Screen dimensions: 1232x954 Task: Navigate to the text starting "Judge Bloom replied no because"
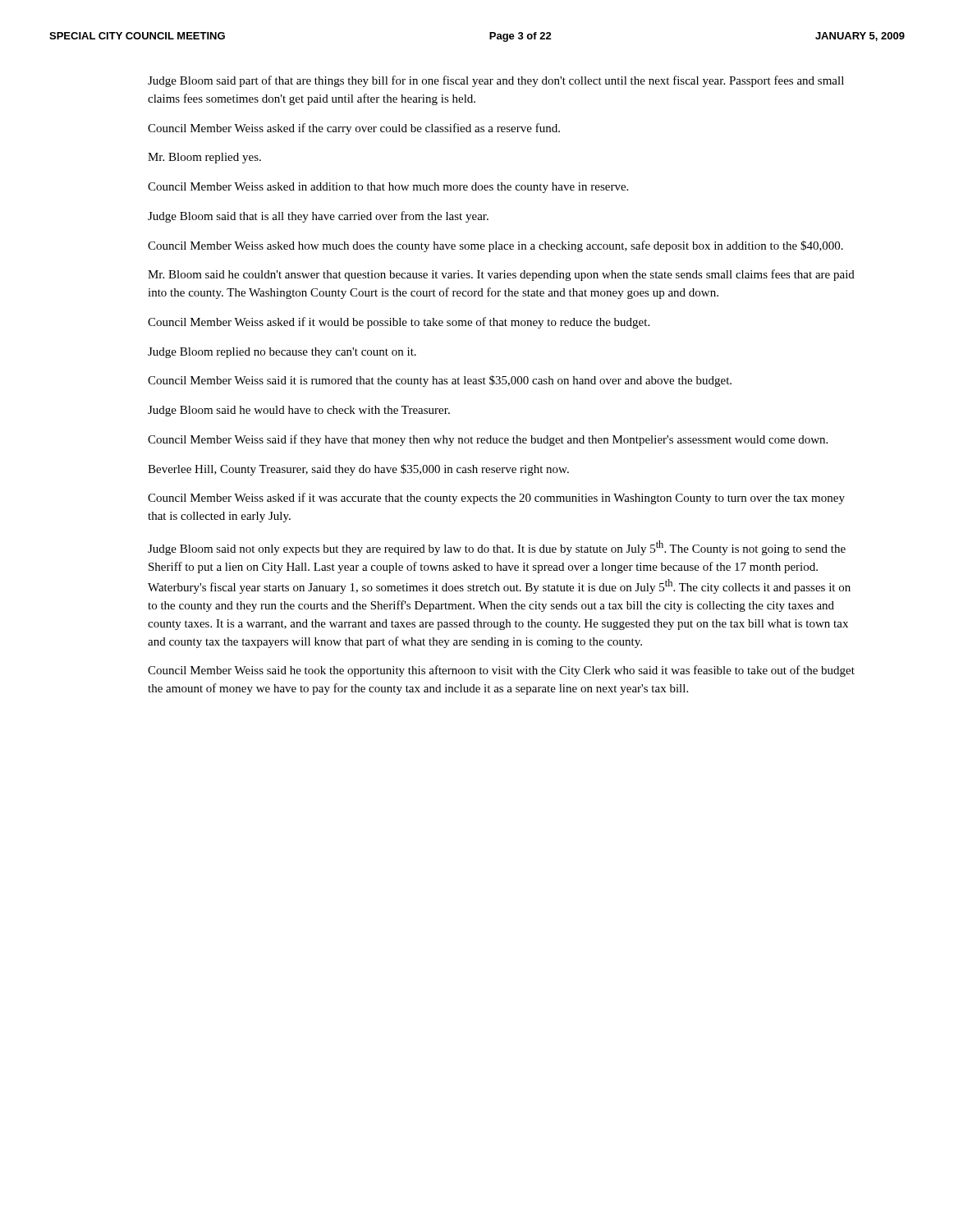point(282,351)
